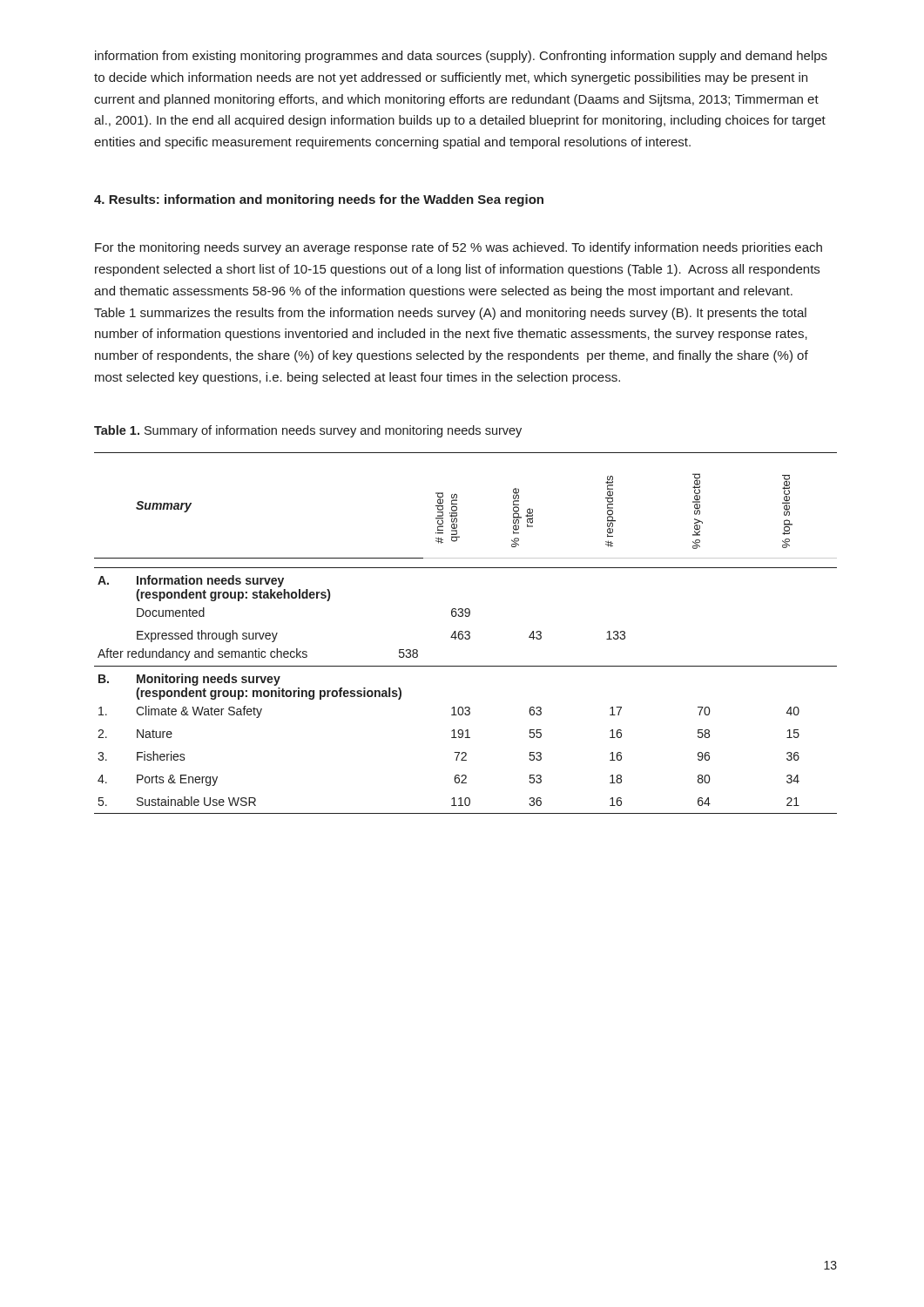This screenshot has height=1307, width=924.
Task: Locate the section header containing "4. Results: information and monitoring"
Action: [319, 199]
